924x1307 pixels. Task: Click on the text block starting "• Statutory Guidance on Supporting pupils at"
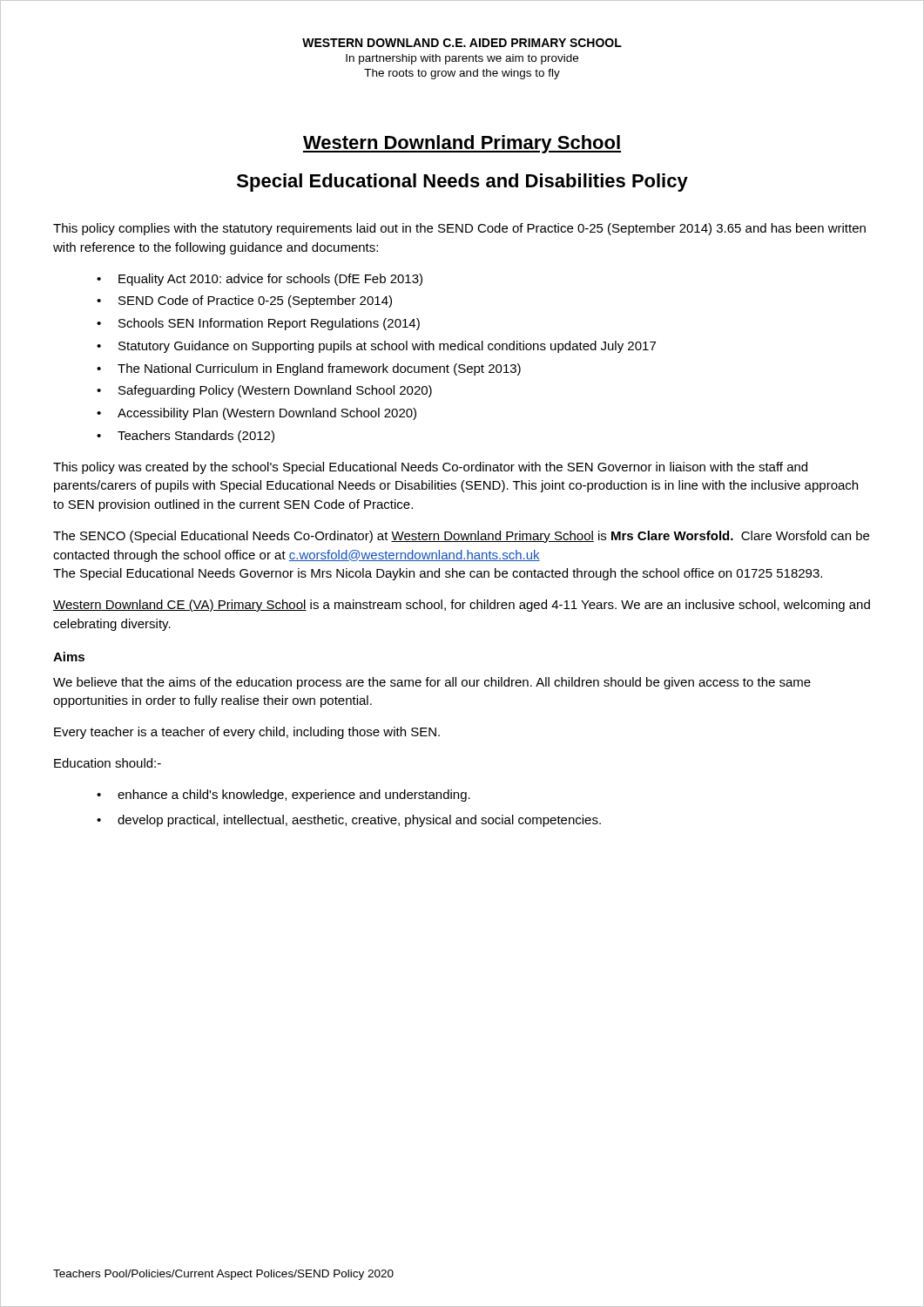377,346
